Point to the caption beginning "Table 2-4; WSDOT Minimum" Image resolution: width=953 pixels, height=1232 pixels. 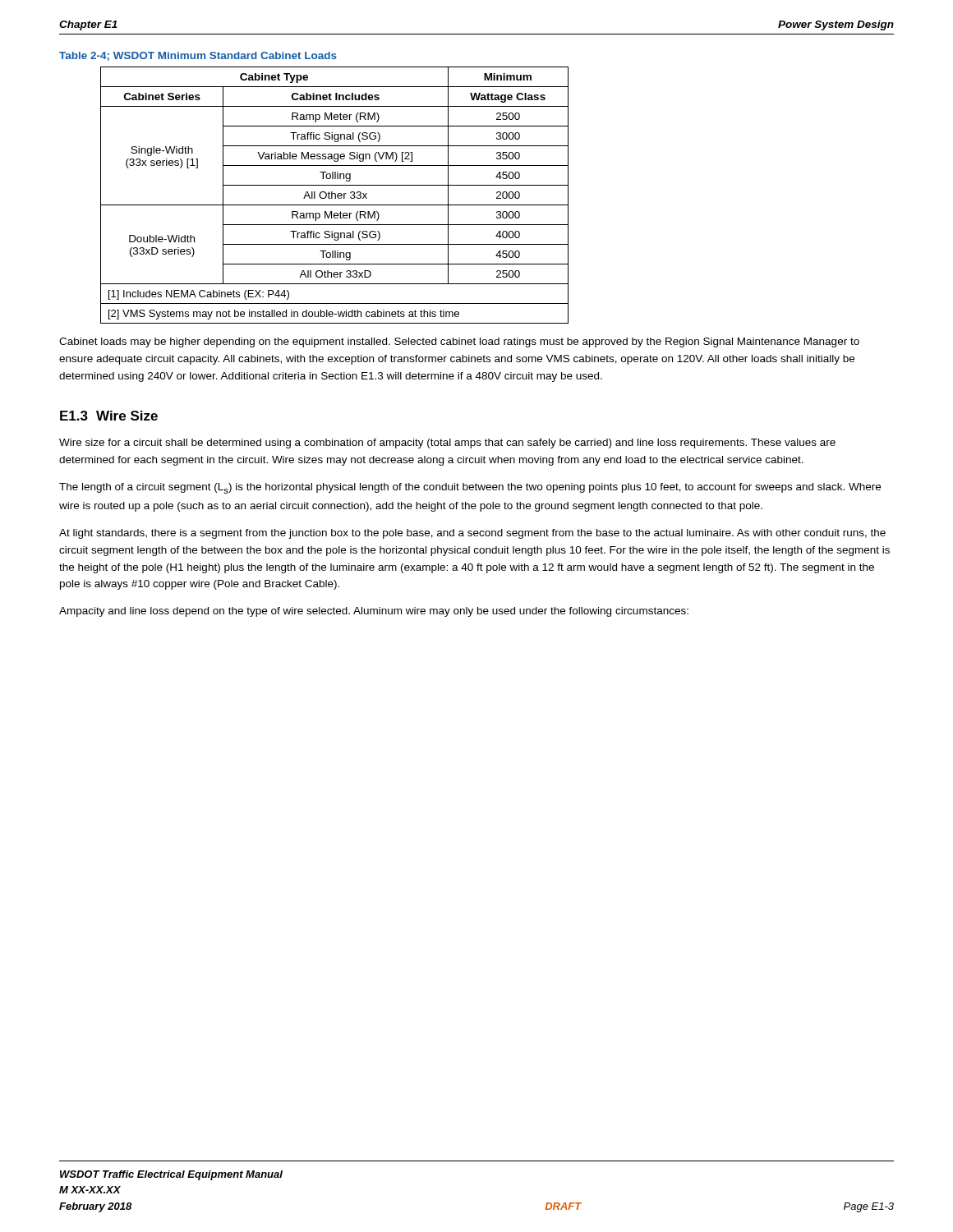coord(198,55)
